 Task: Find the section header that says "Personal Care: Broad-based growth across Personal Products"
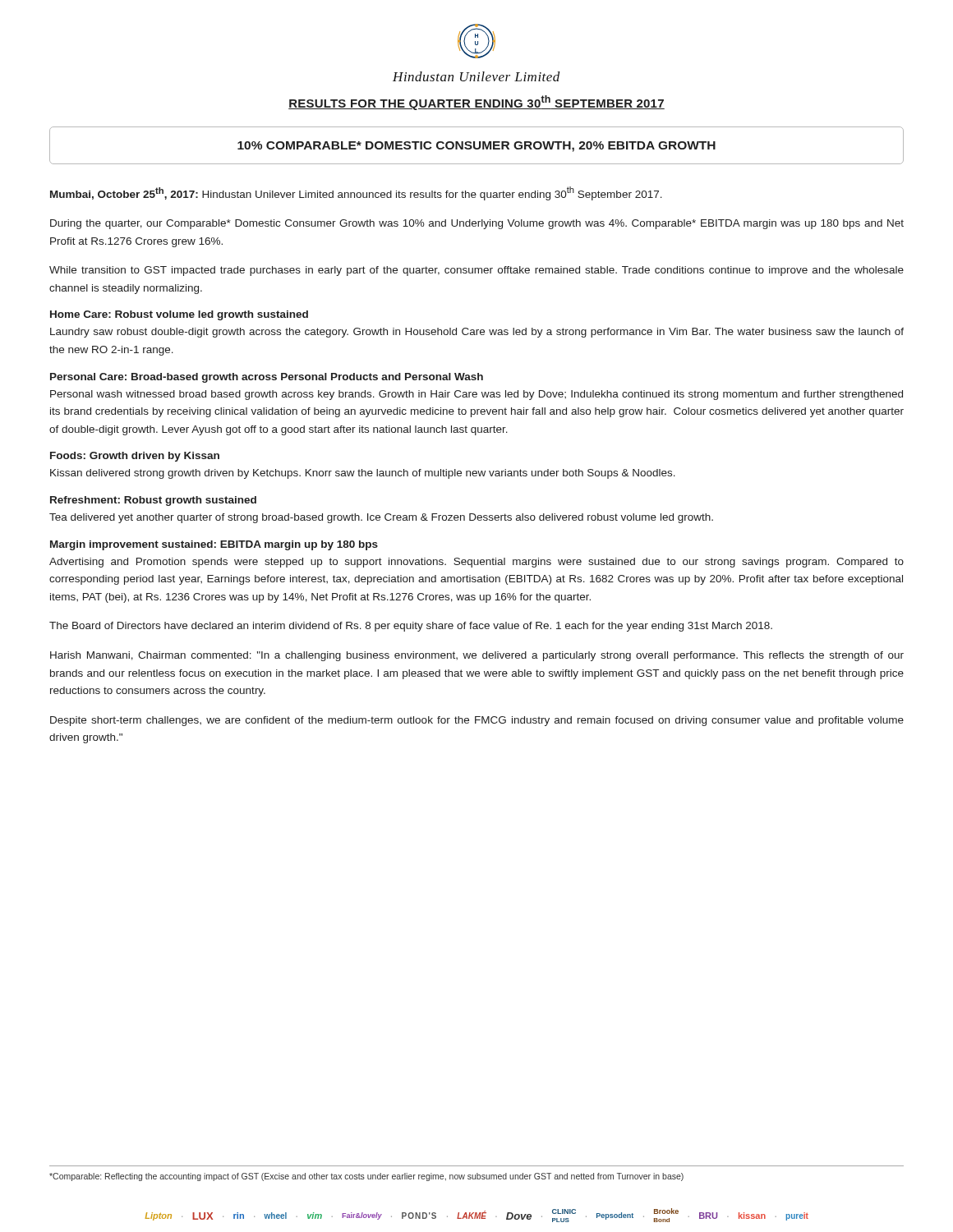click(266, 376)
